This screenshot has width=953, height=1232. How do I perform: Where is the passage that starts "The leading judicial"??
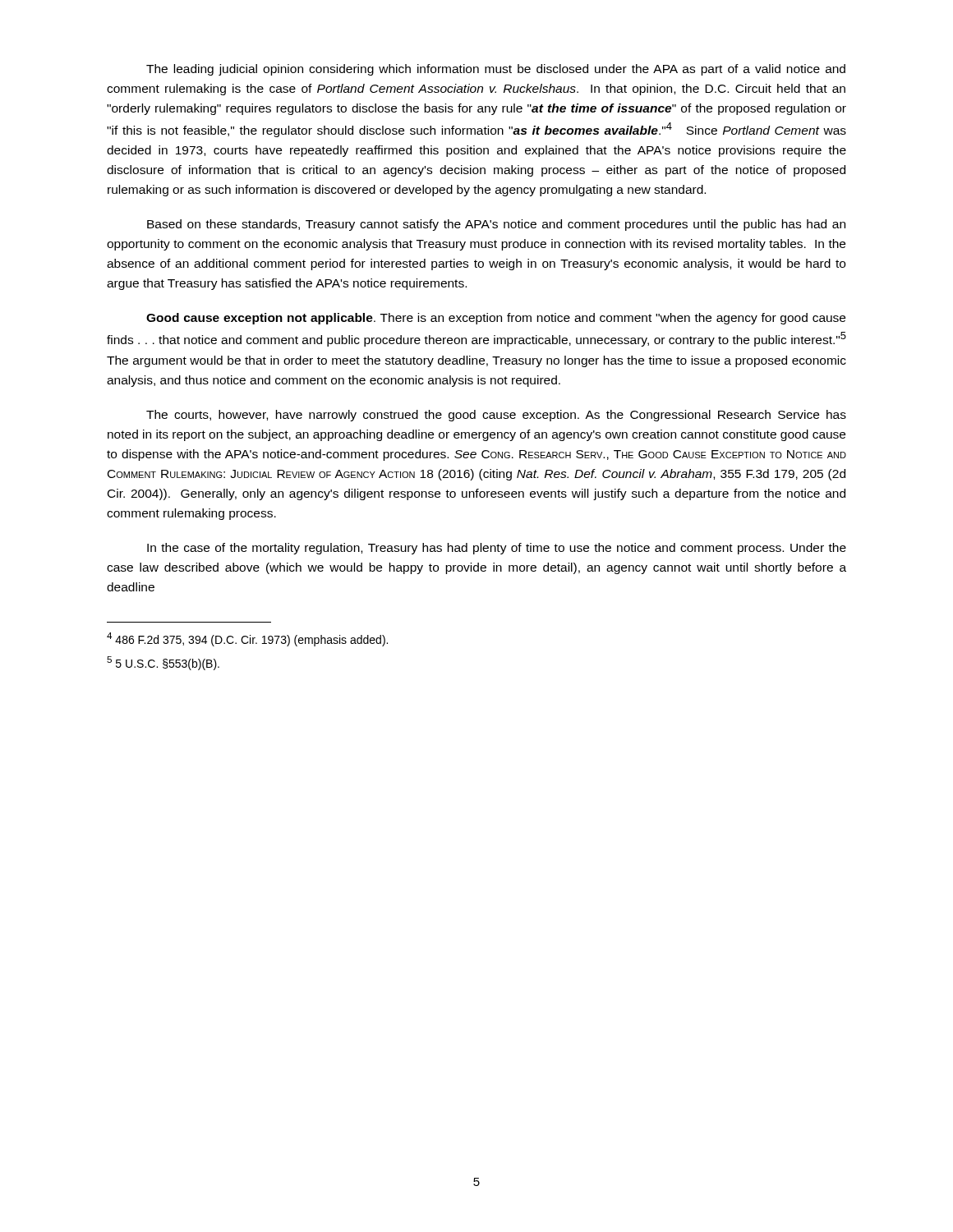click(x=476, y=129)
